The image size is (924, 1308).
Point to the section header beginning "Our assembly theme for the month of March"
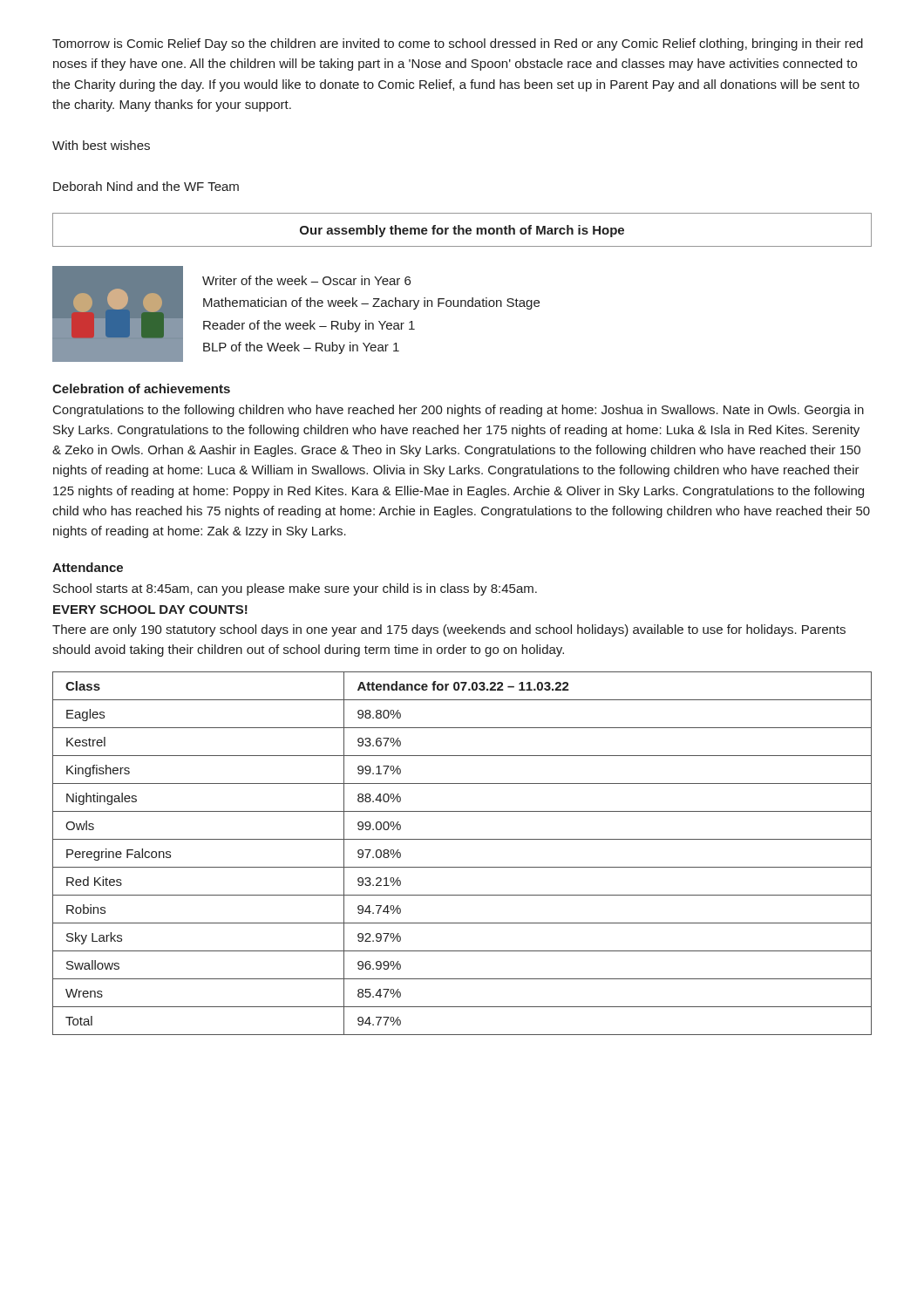[462, 229]
